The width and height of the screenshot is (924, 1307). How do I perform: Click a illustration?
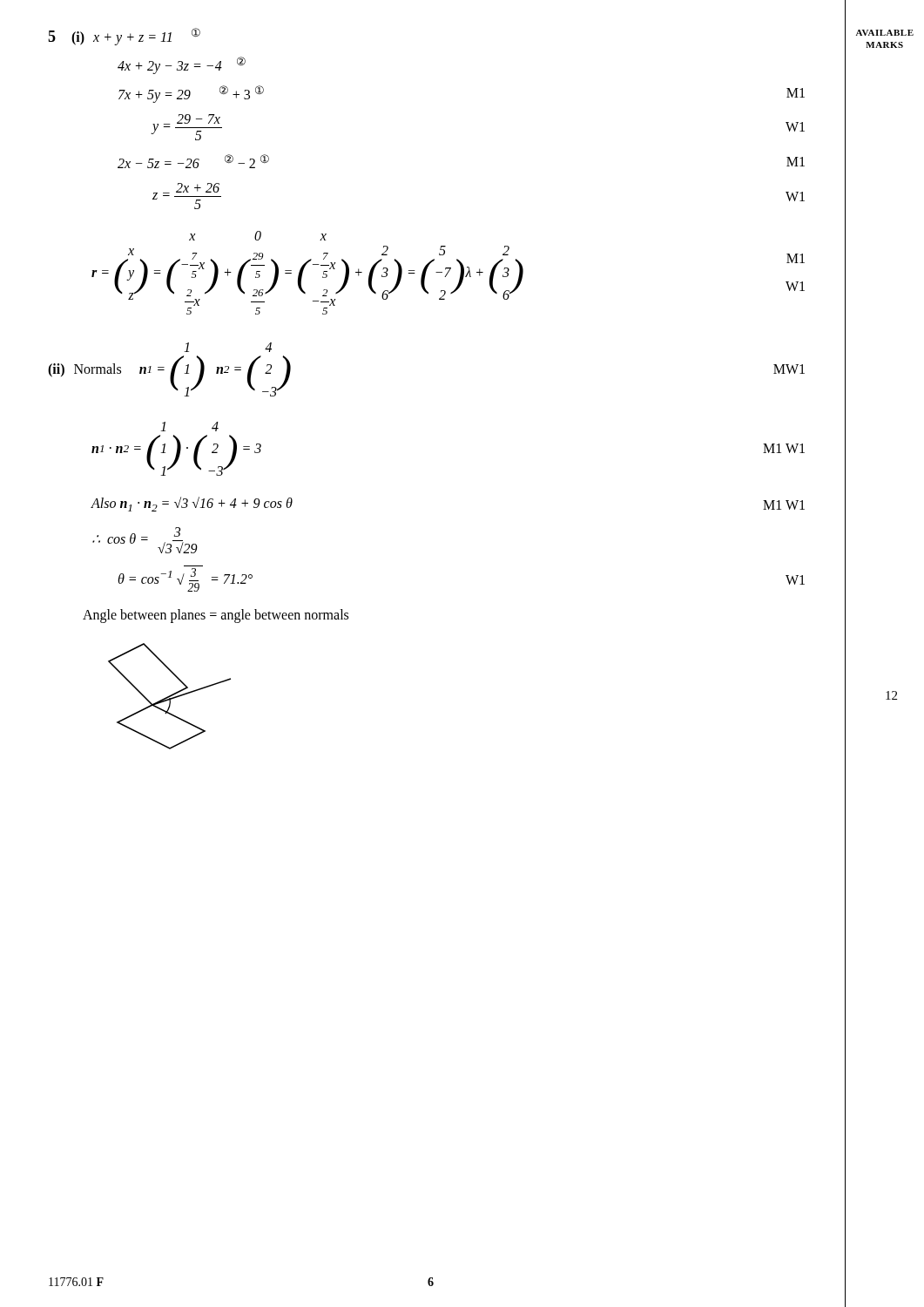tap(457, 706)
